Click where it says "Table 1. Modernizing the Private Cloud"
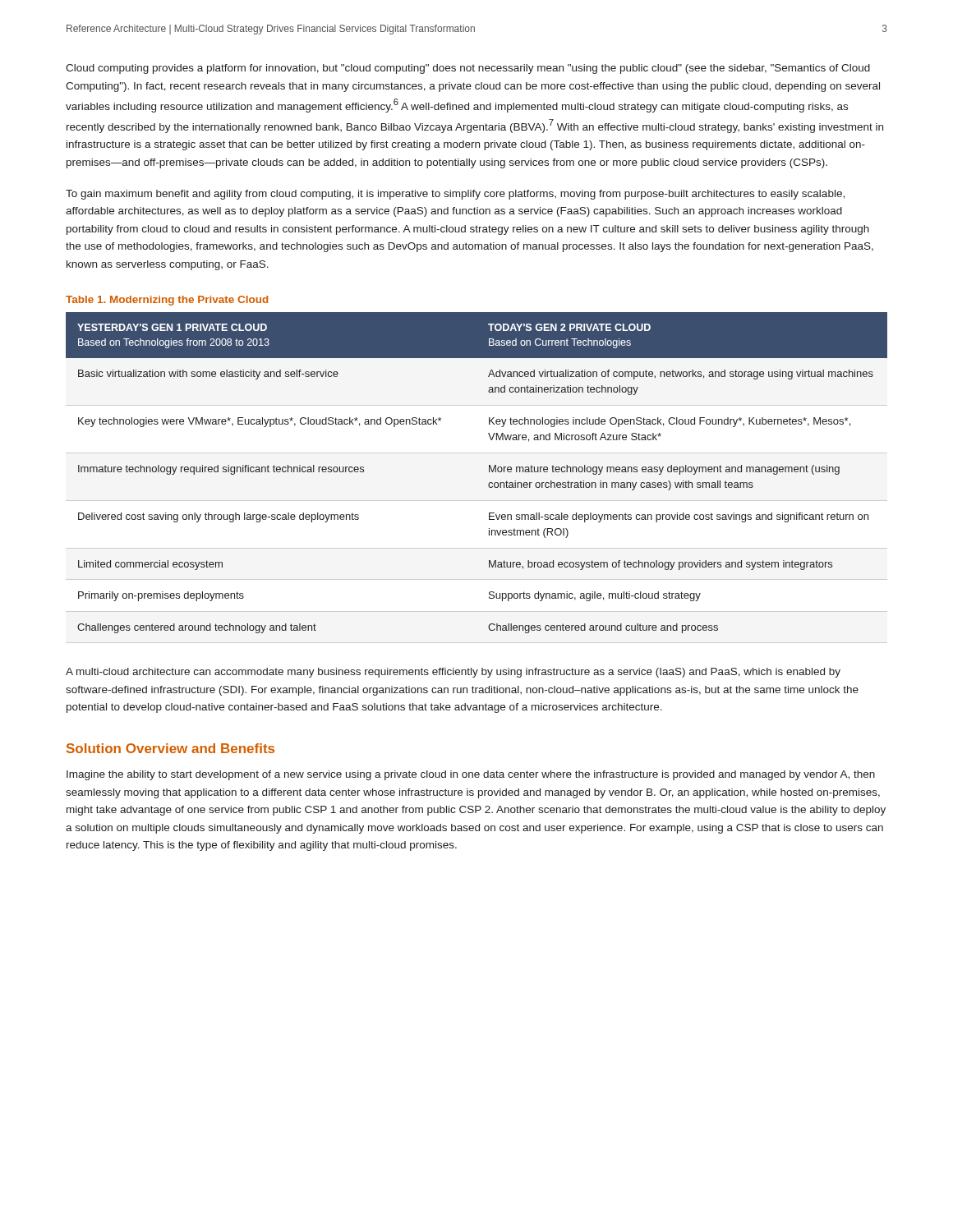The height and width of the screenshot is (1232, 953). pos(167,299)
